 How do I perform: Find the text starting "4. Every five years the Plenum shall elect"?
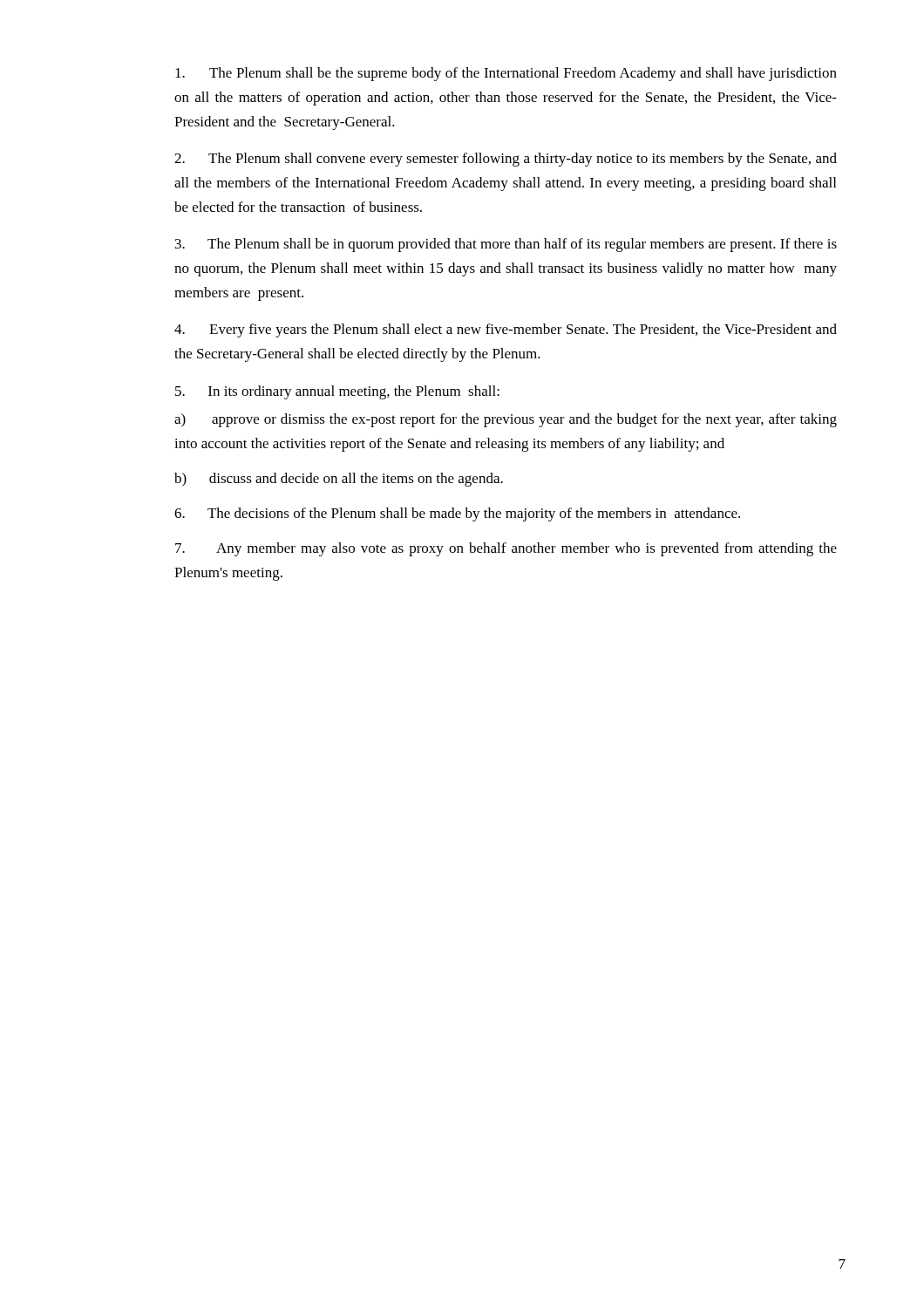tap(506, 342)
